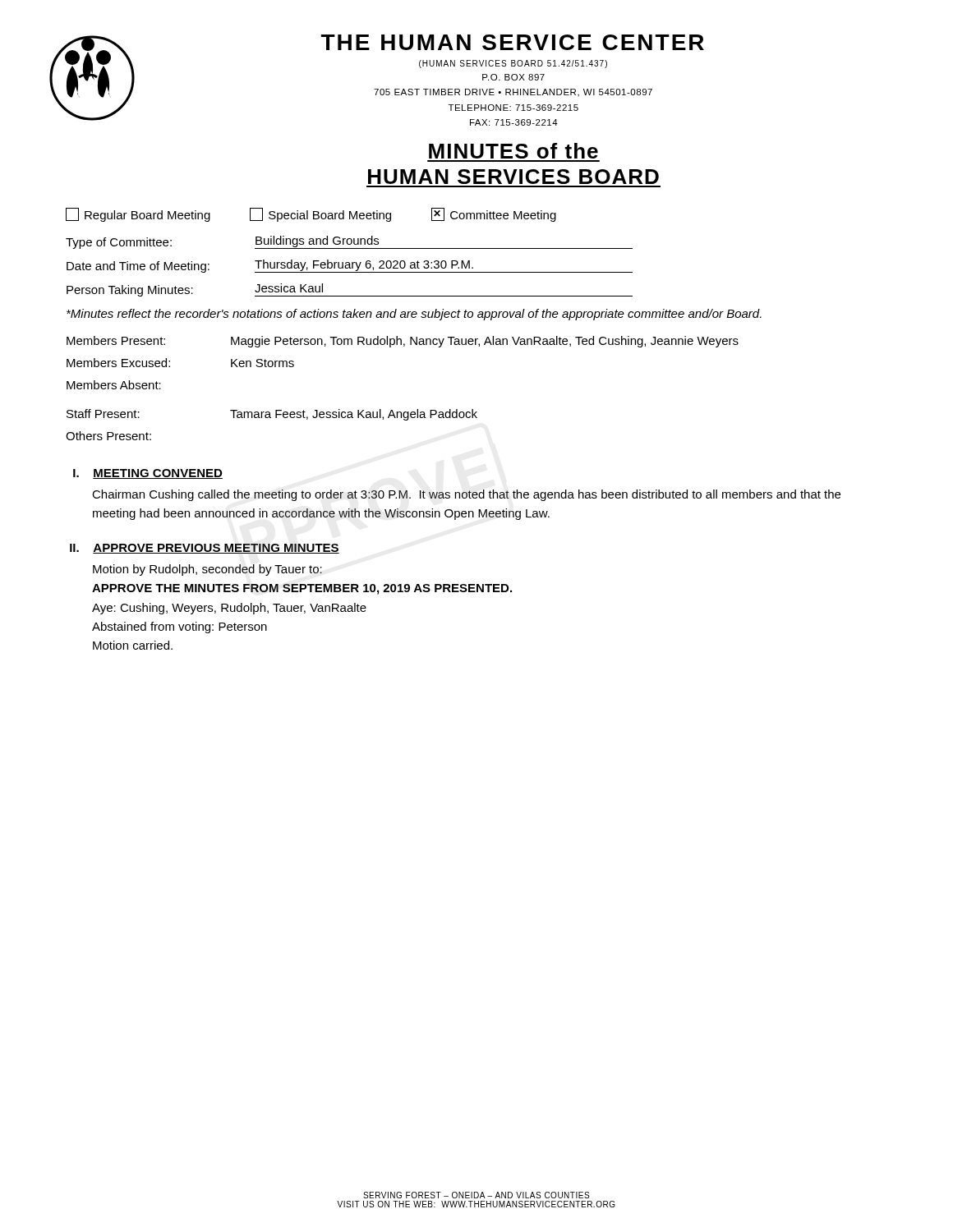
Task: Where is the title that starts "THE HUMAN SERVICE"?
Action: pyautogui.click(x=513, y=109)
